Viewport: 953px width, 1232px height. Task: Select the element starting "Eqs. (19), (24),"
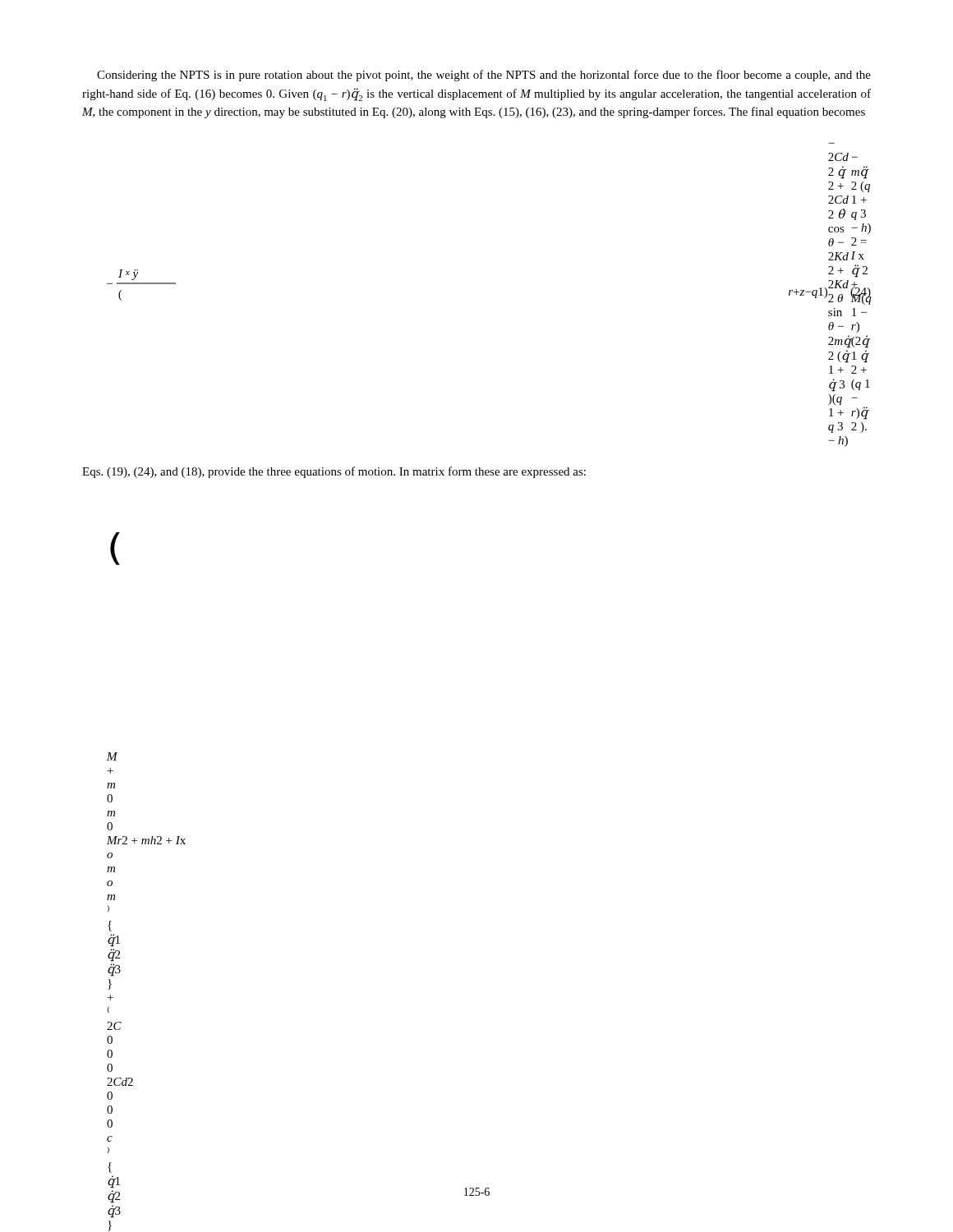[x=334, y=471]
